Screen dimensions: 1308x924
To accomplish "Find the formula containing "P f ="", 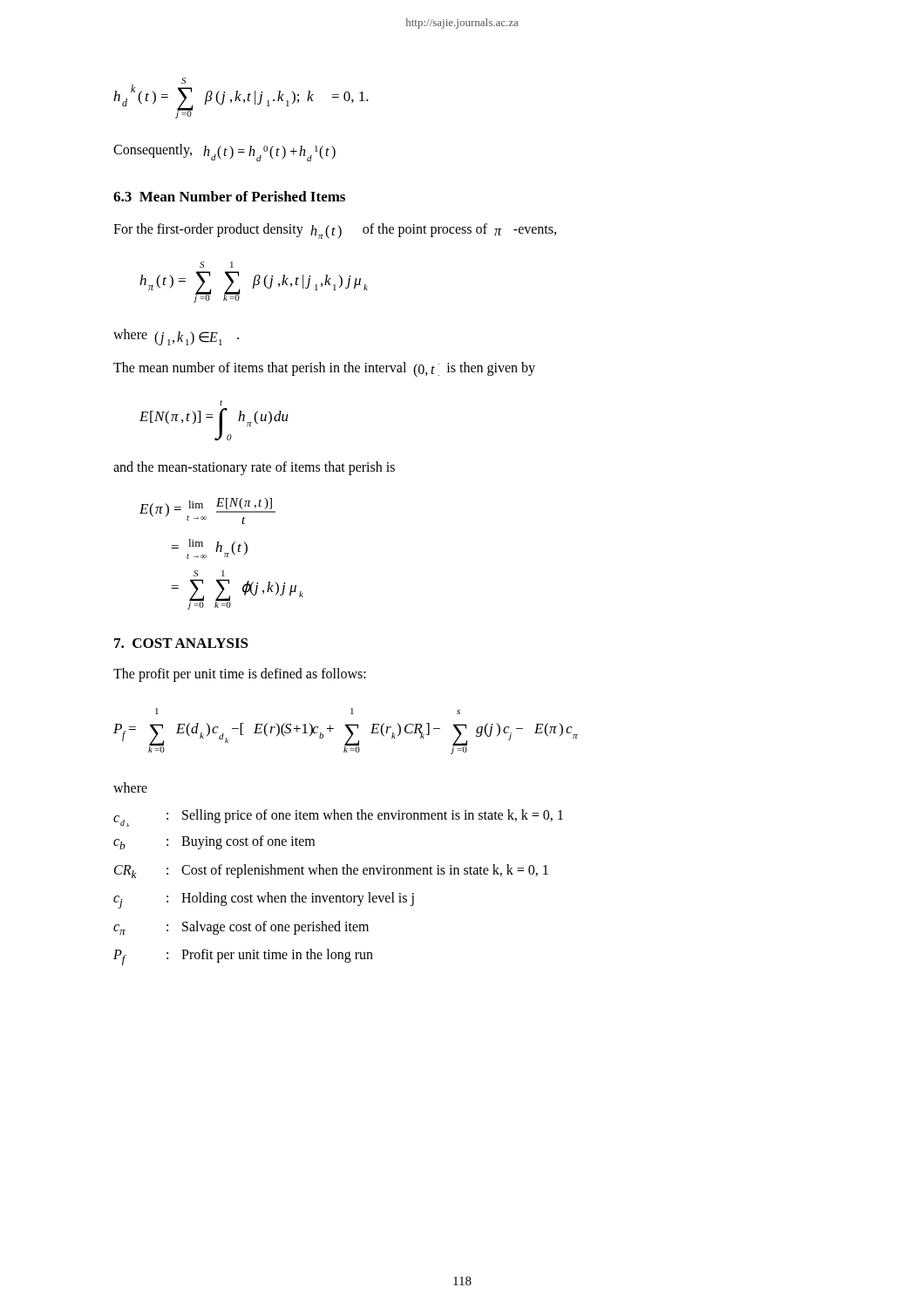I will tap(418, 730).
